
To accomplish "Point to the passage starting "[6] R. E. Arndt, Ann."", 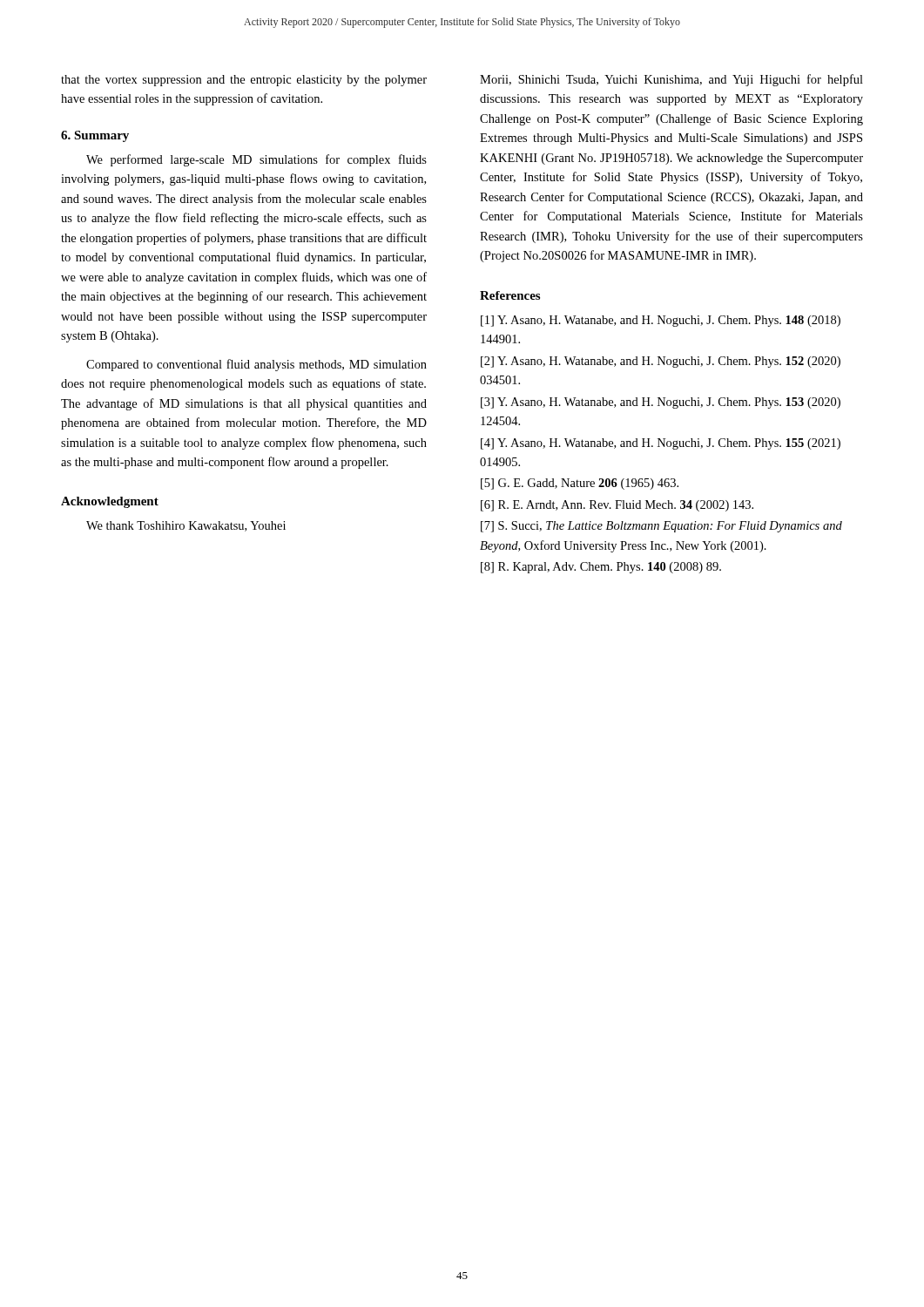I will click(617, 504).
